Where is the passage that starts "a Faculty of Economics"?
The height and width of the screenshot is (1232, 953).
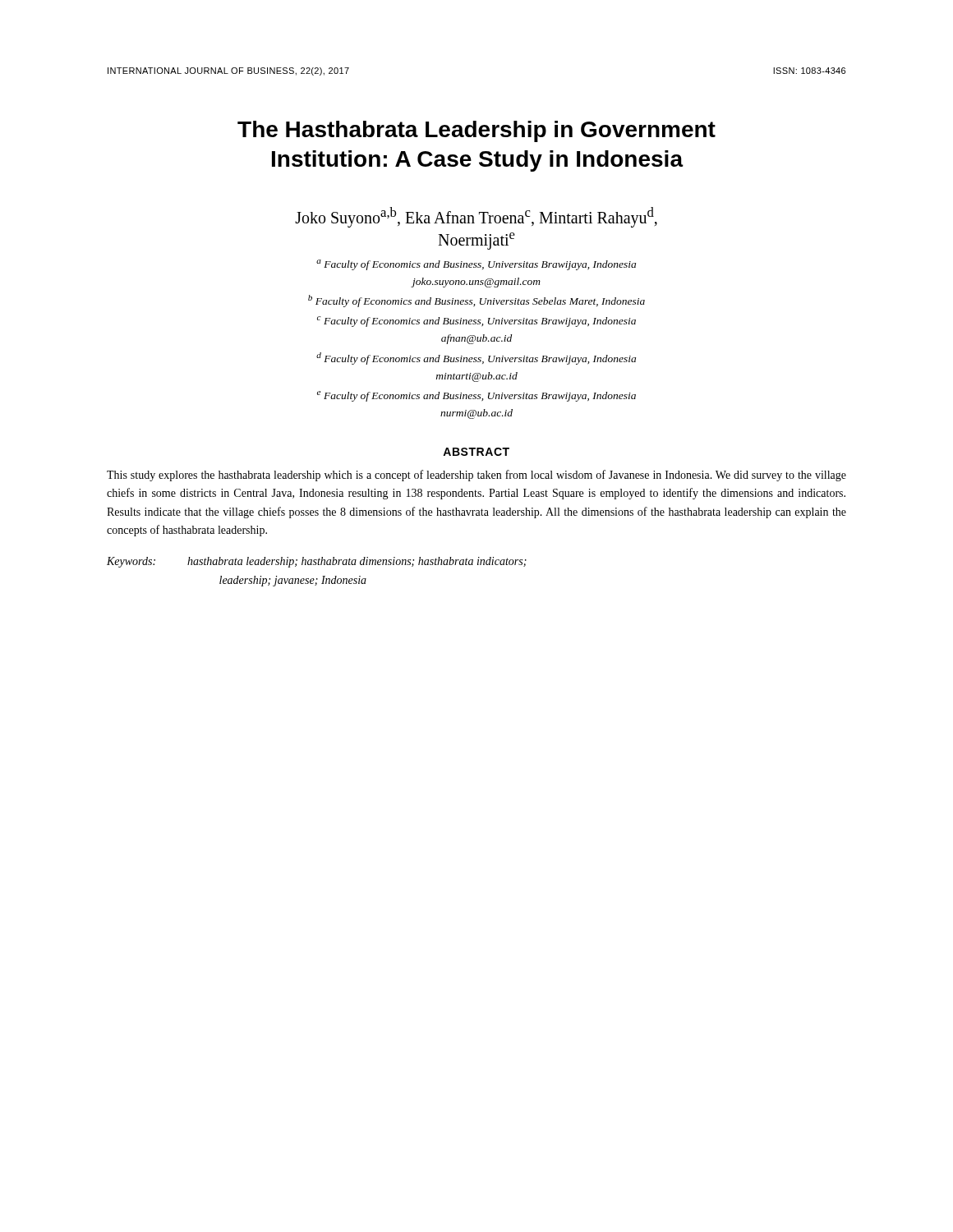(476, 337)
